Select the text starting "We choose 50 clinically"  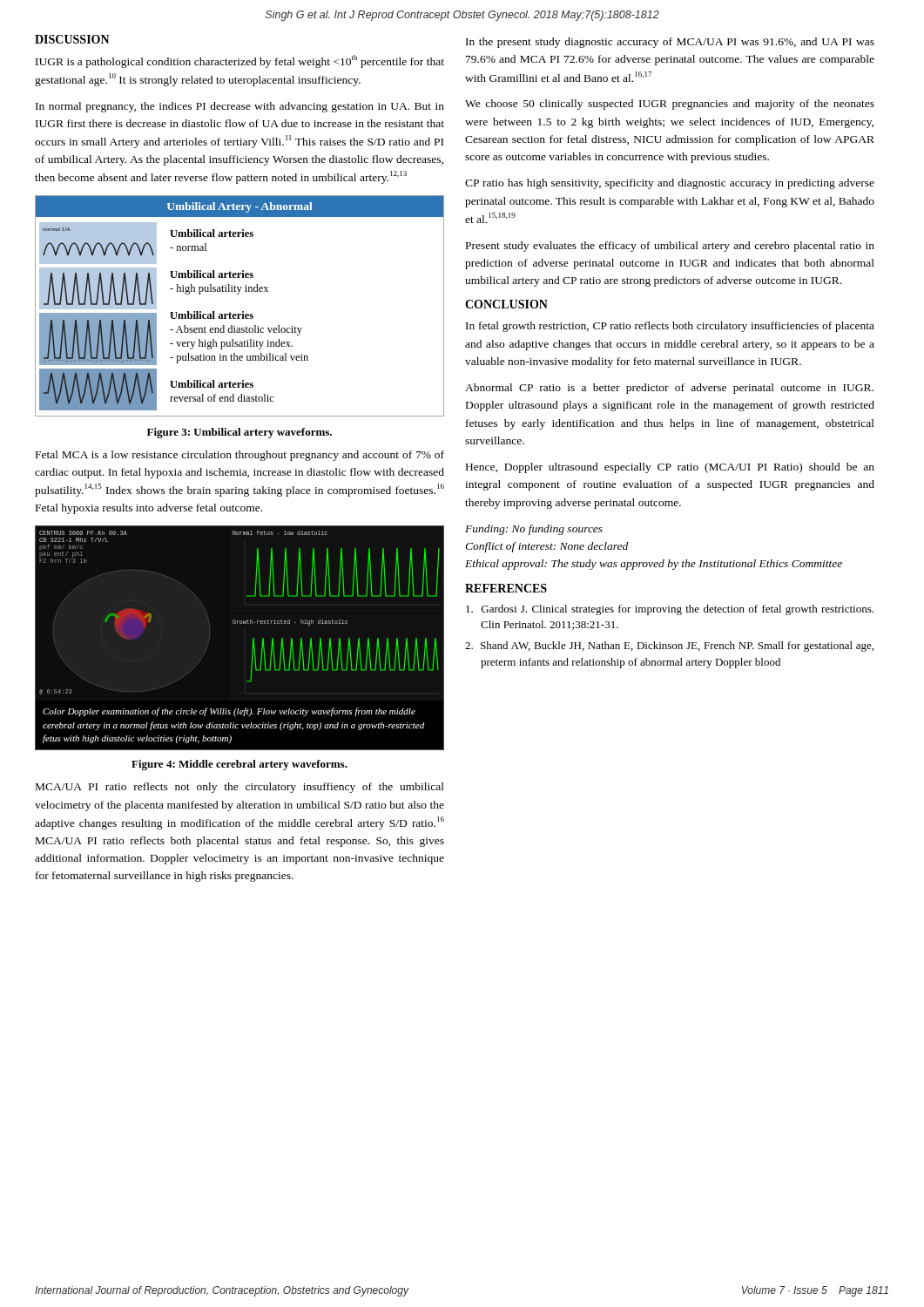670,130
